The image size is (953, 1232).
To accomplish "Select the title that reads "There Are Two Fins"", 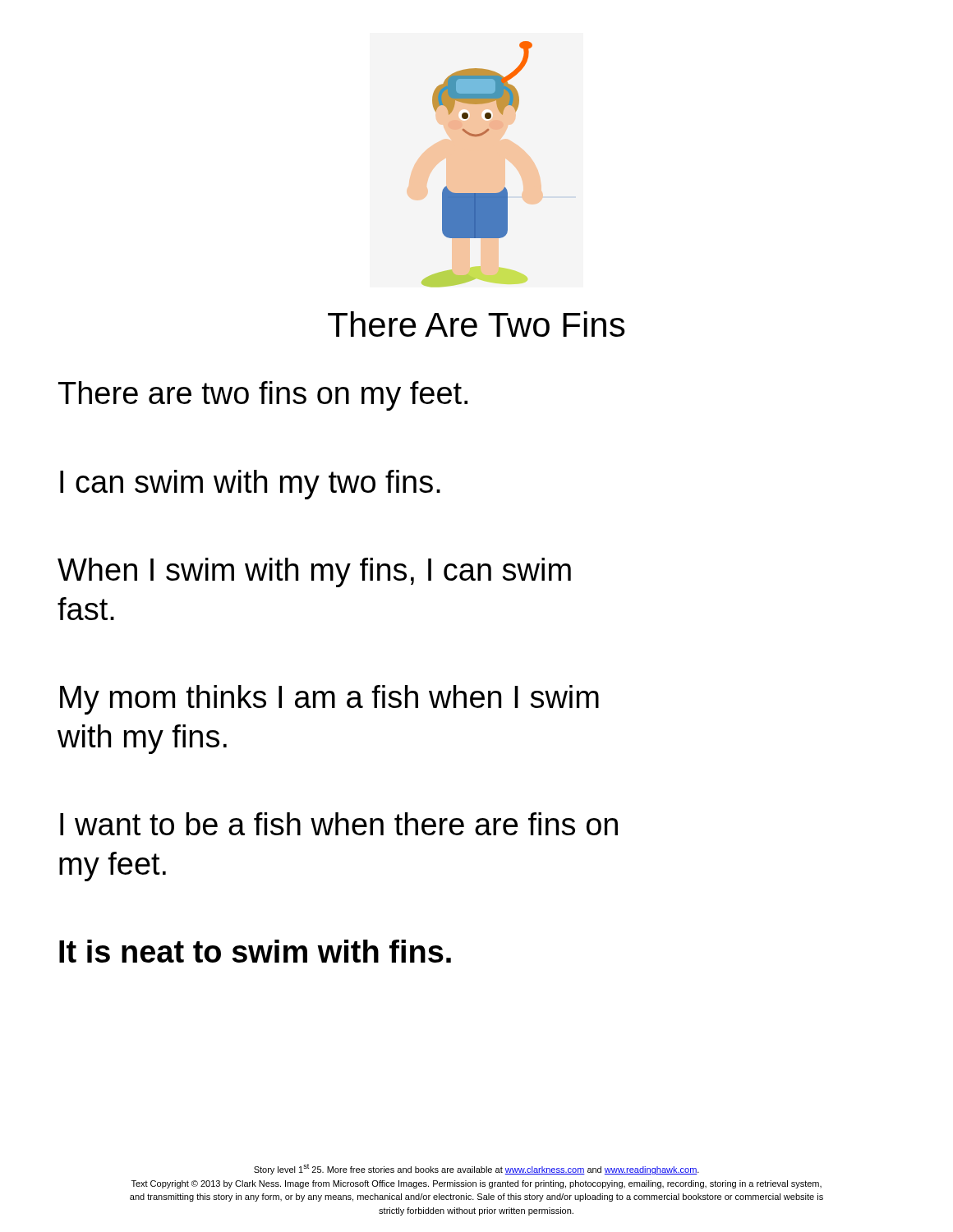I will coord(476,325).
